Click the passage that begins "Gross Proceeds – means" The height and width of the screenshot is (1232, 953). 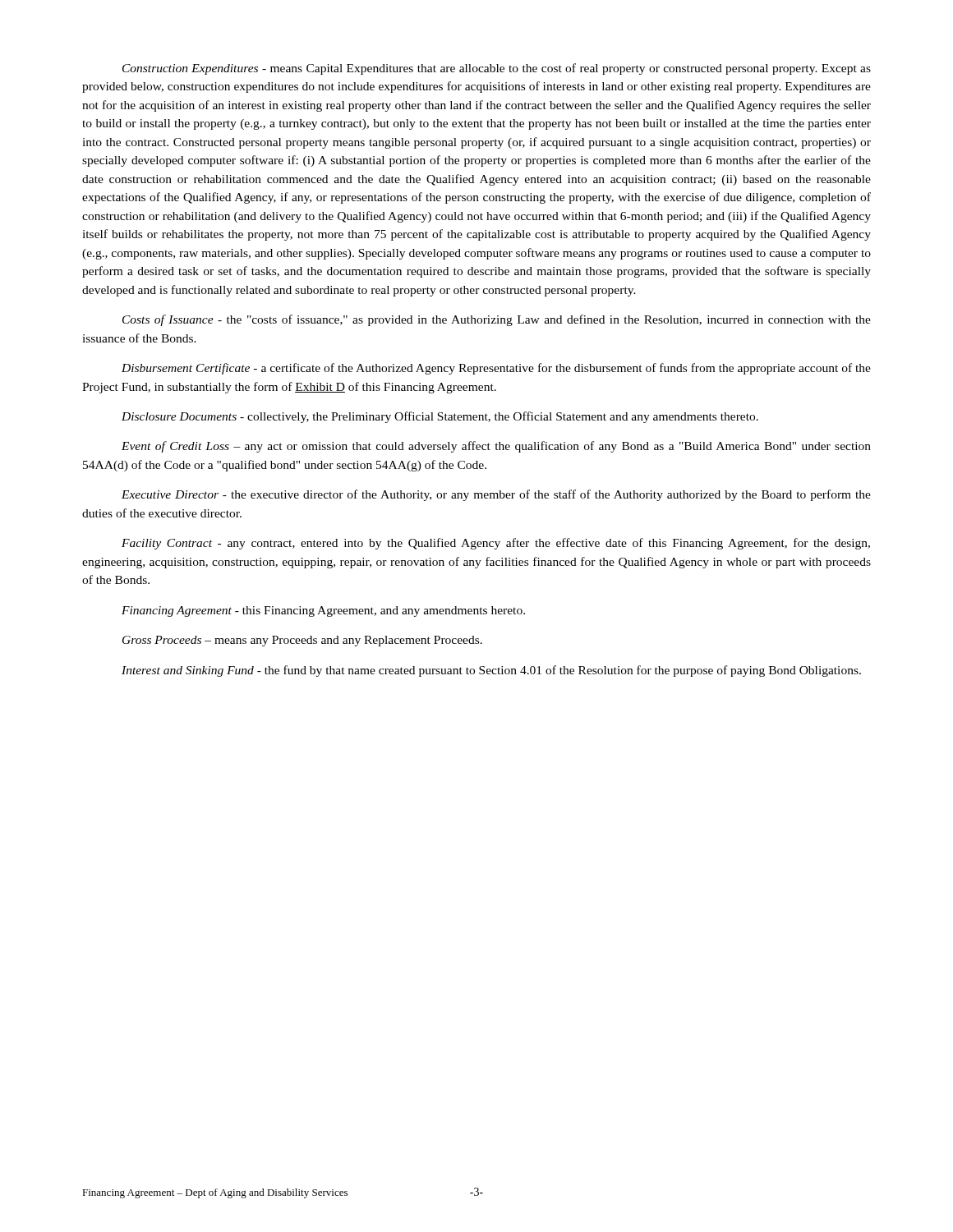[x=302, y=640]
